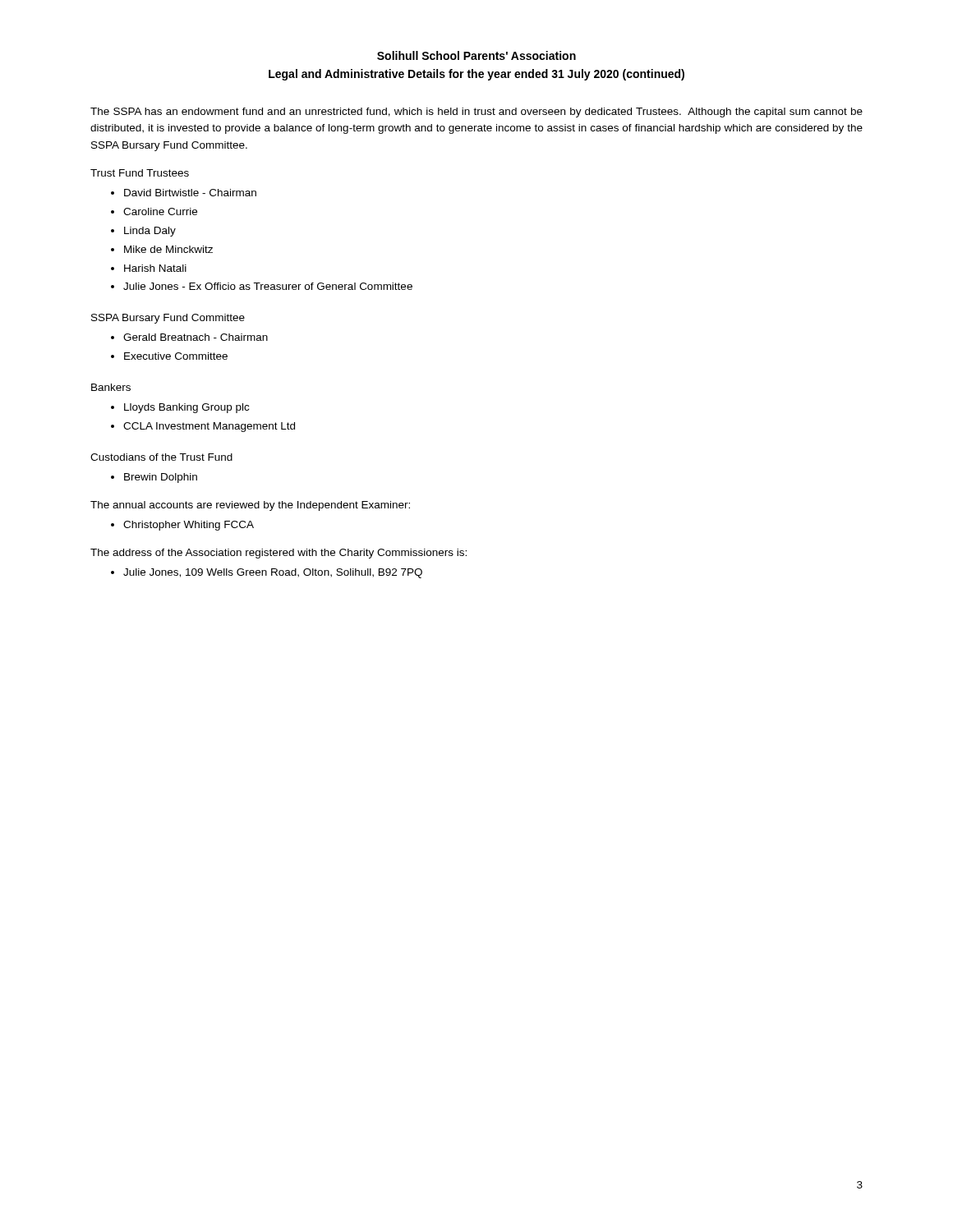This screenshot has width=953, height=1232.
Task: Locate the text "Harish Natali"
Action: (x=155, y=268)
